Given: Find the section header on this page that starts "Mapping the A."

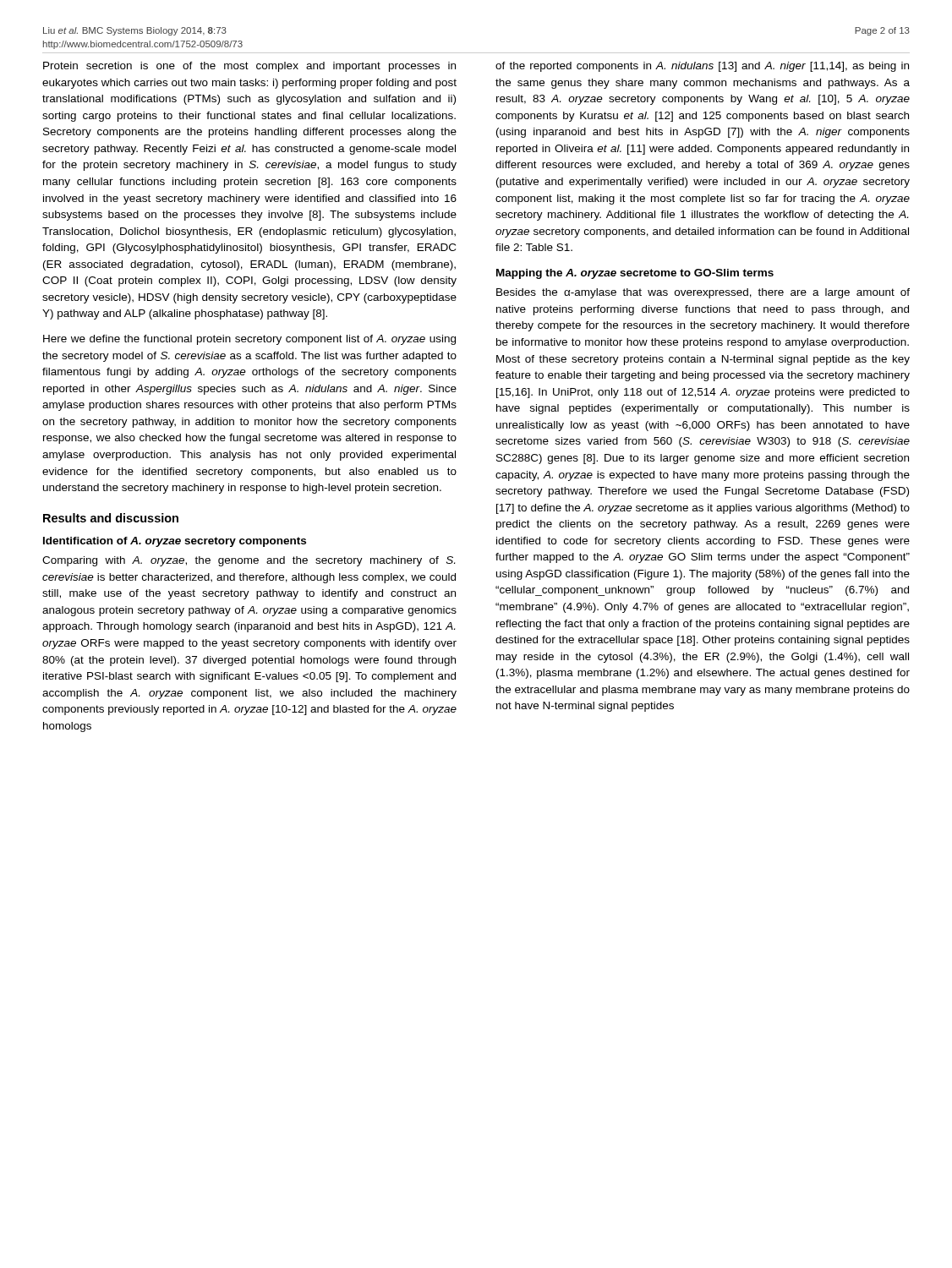Looking at the screenshot, I should [635, 272].
